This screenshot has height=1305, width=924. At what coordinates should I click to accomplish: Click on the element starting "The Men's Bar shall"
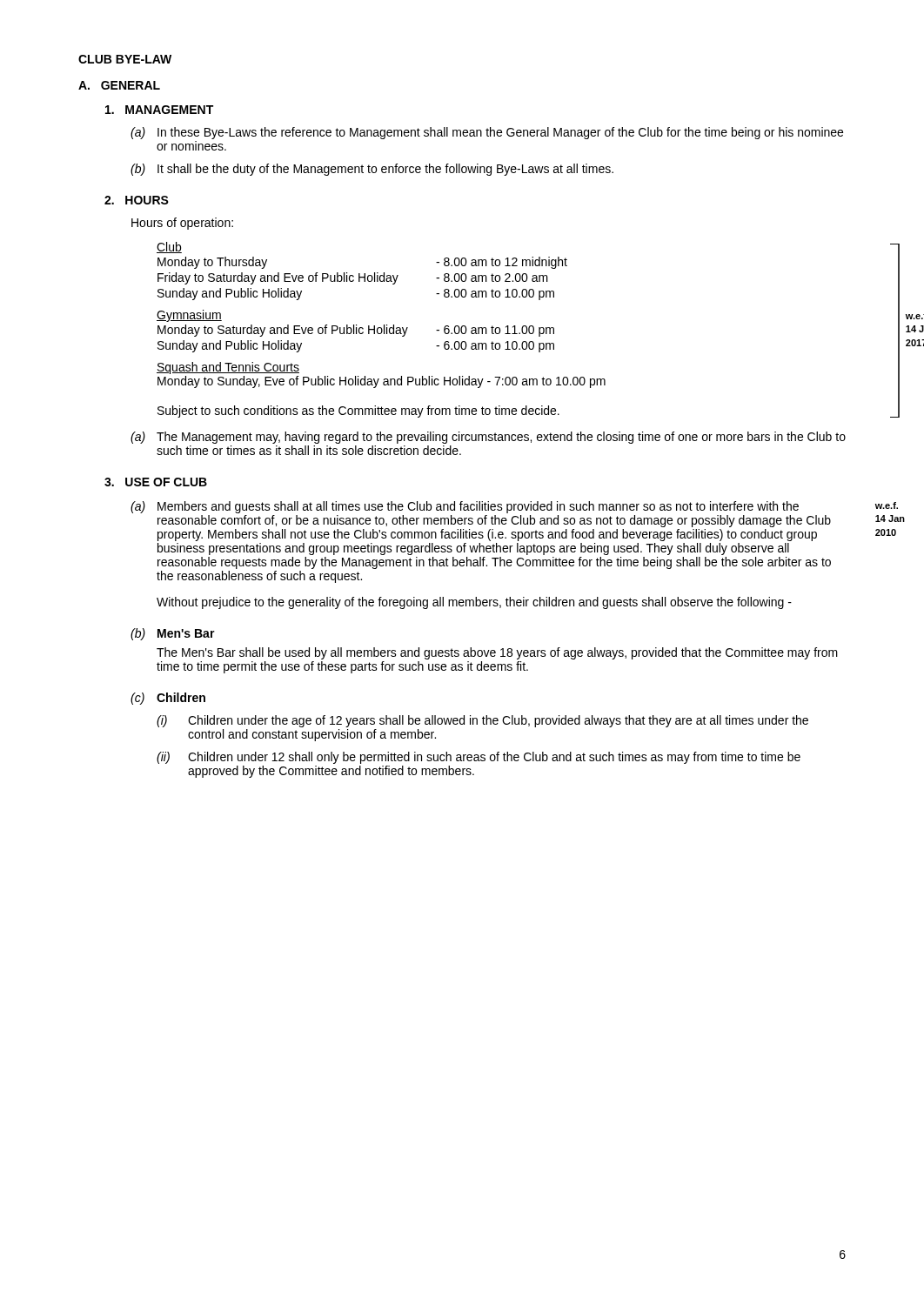click(497, 659)
